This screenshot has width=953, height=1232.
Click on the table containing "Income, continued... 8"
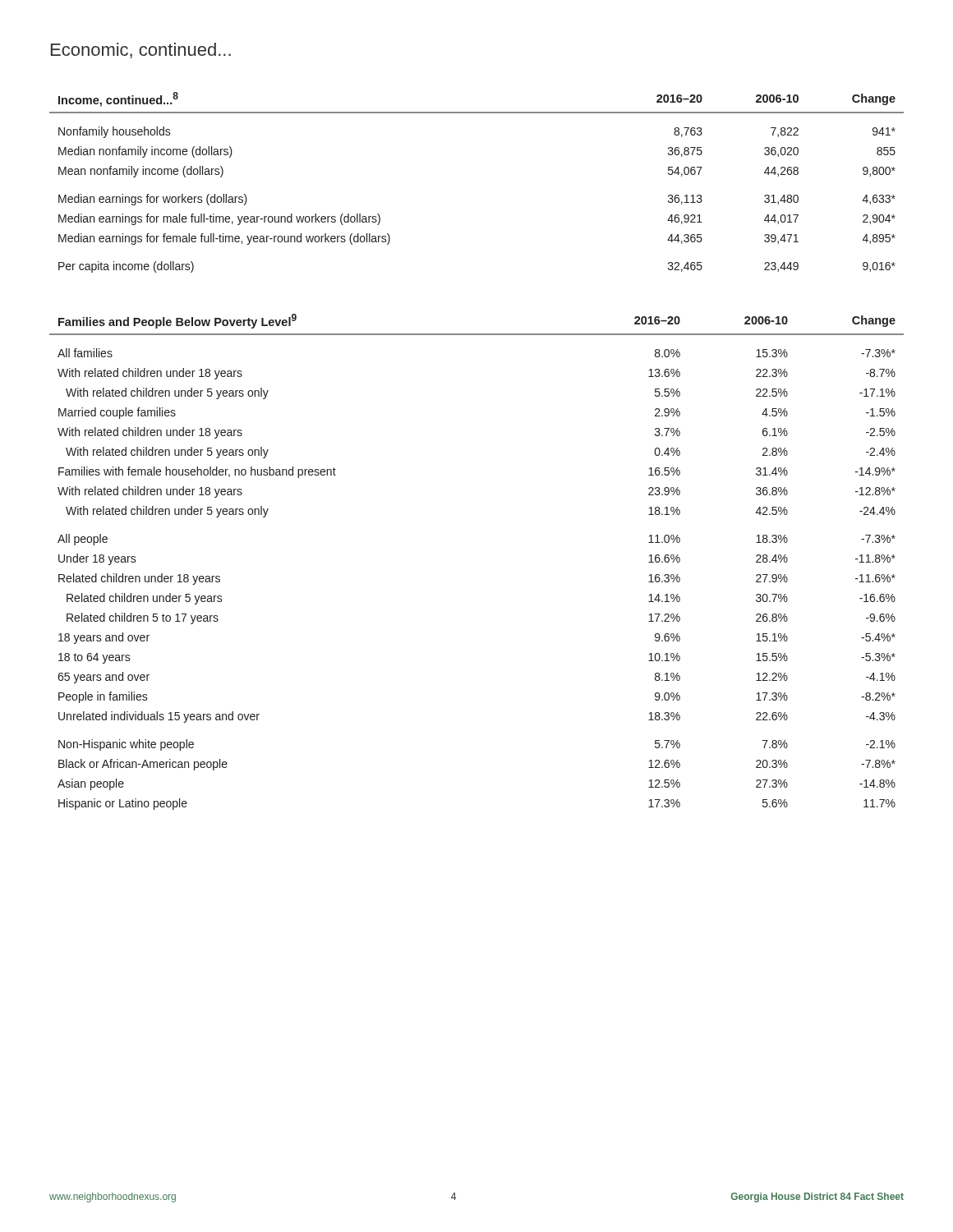point(476,180)
